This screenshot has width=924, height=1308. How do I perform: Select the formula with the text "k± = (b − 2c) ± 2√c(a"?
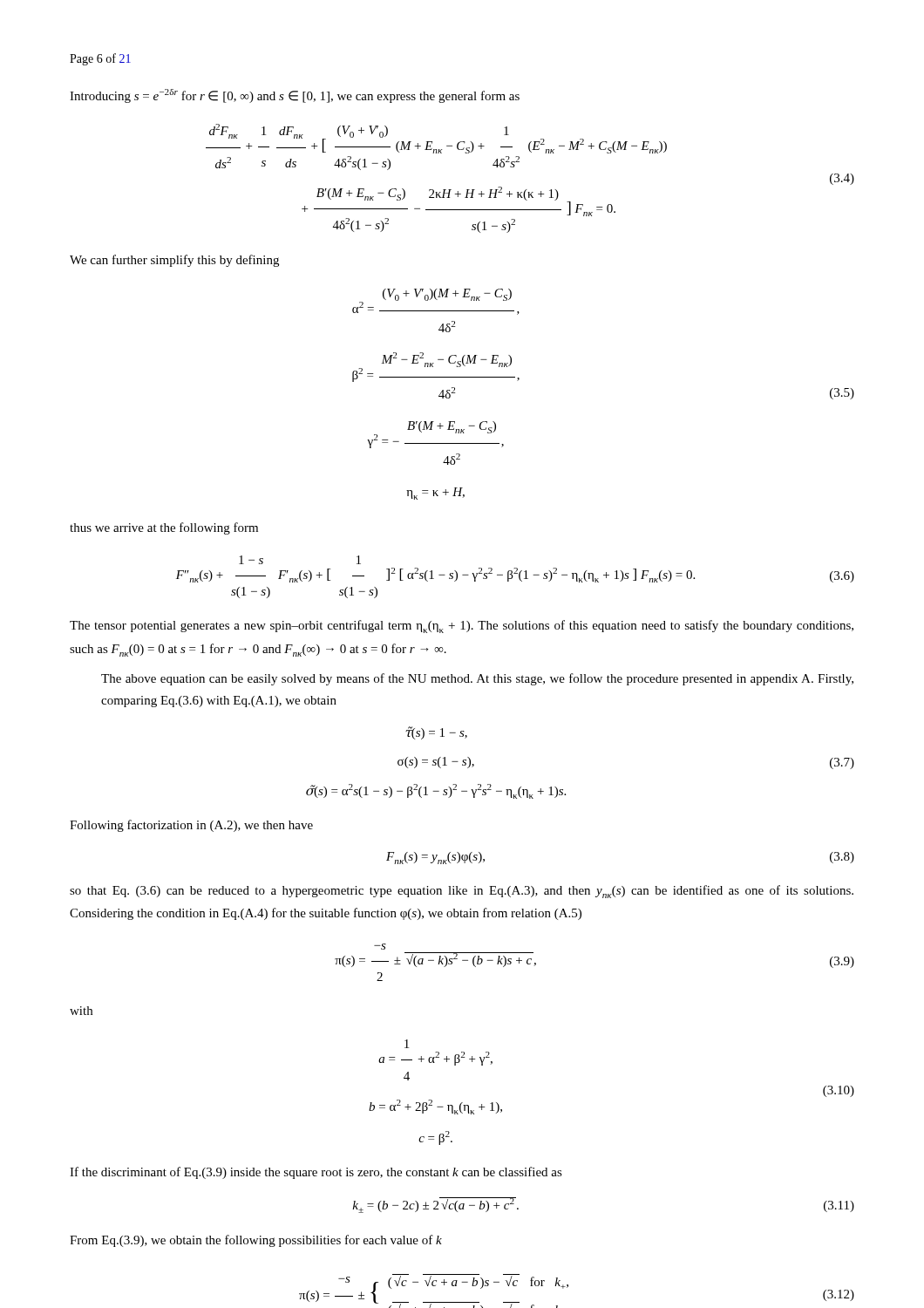[462, 1205]
